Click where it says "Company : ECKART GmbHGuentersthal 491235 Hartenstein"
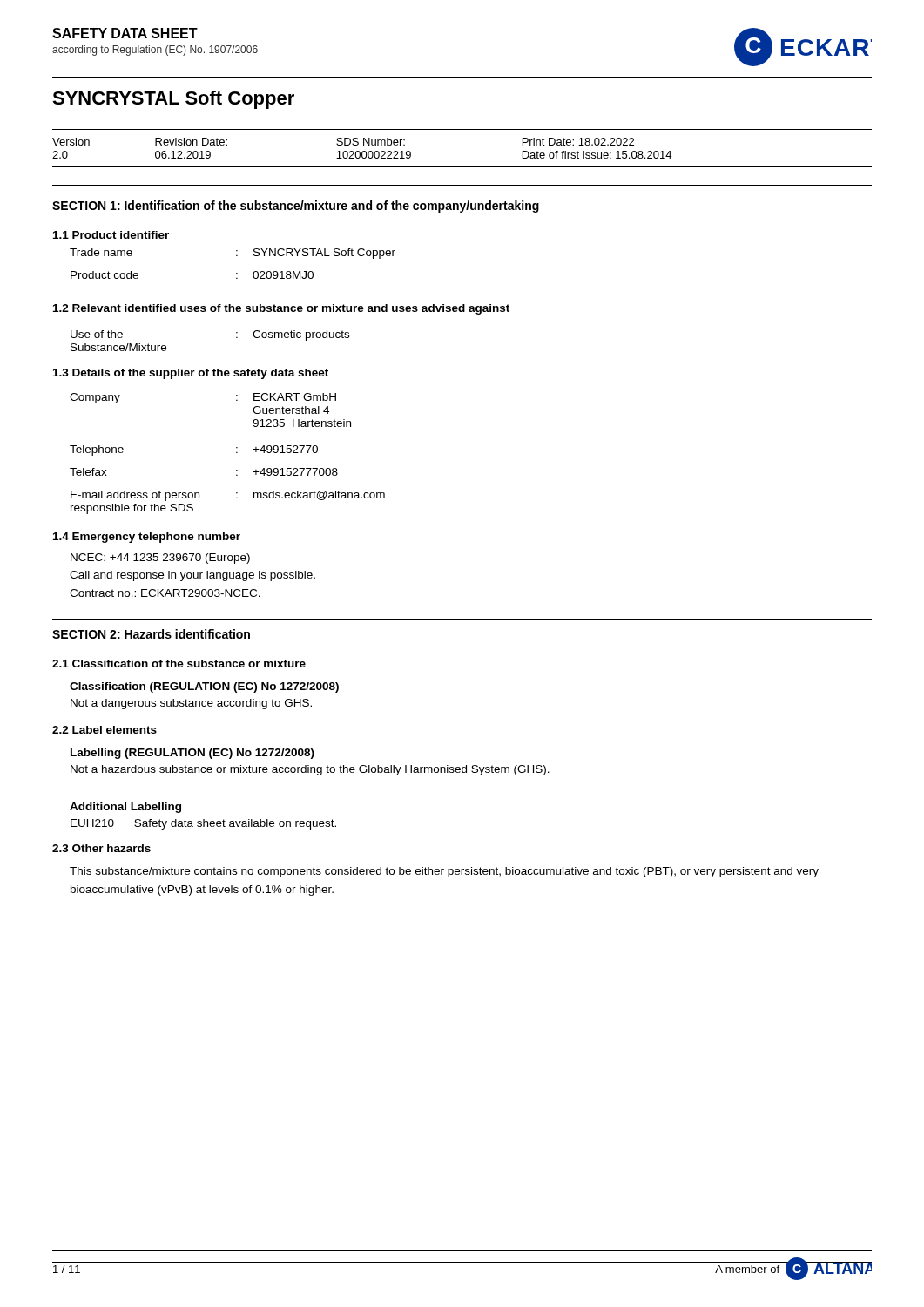 [89, 398]
